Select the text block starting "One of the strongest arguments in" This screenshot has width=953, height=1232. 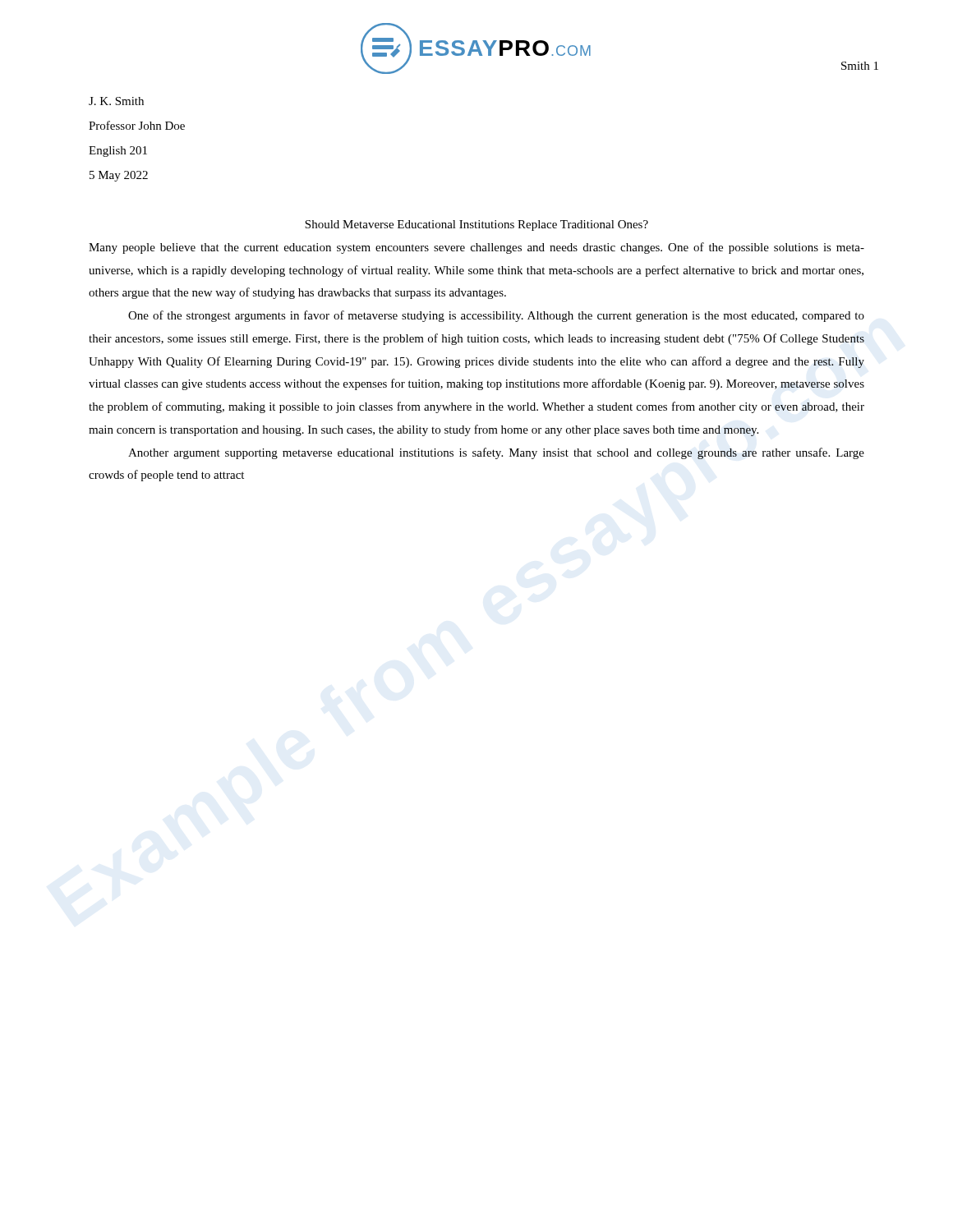tap(476, 372)
